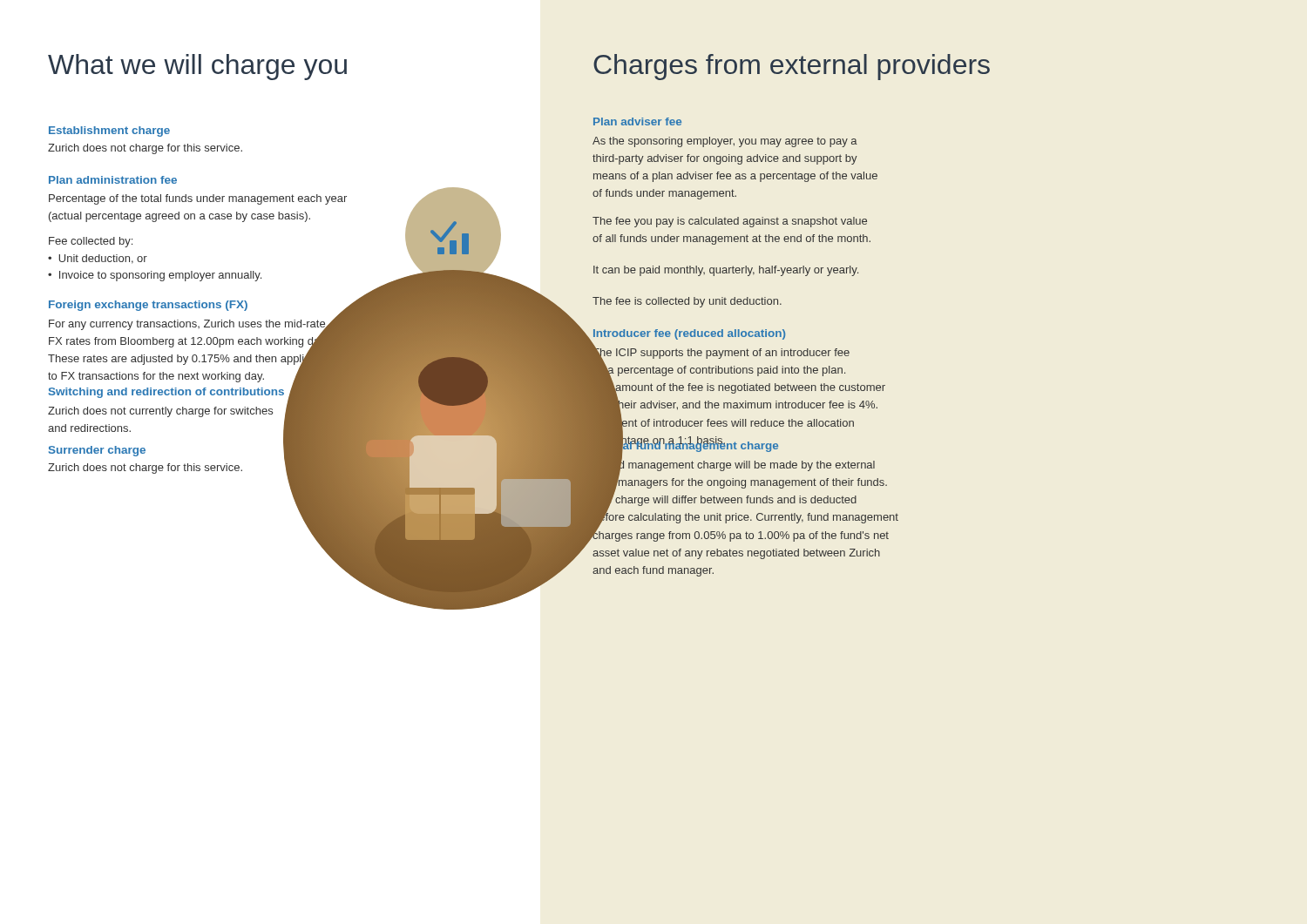
Task: Point to the text starting "Annual fund management charge"
Action: (x=686, y=445)
